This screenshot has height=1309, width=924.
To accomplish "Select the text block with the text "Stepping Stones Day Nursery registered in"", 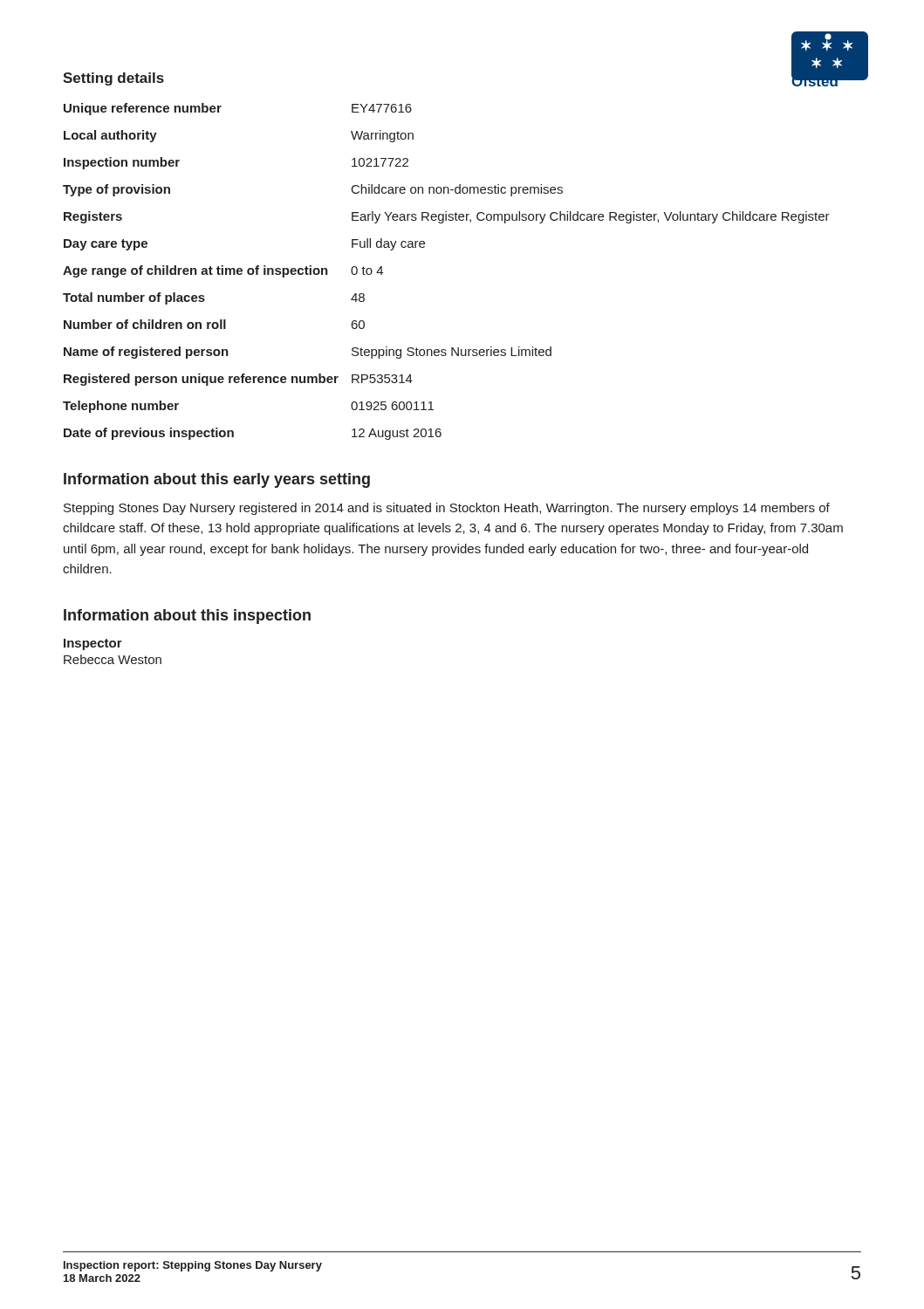I will (x=453, y=538).
